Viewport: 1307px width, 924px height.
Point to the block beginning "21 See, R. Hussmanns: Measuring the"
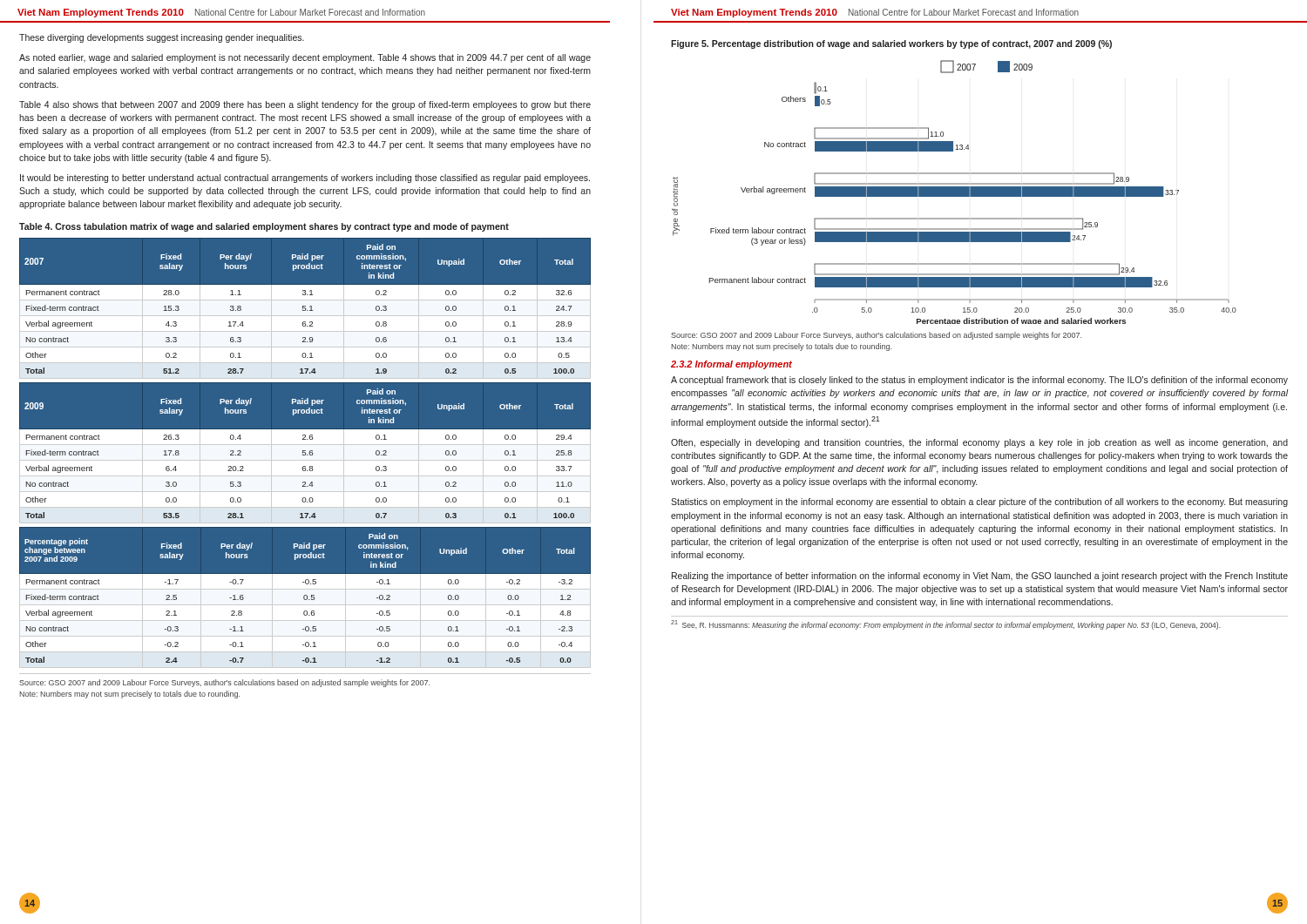[x=946, y=624]
